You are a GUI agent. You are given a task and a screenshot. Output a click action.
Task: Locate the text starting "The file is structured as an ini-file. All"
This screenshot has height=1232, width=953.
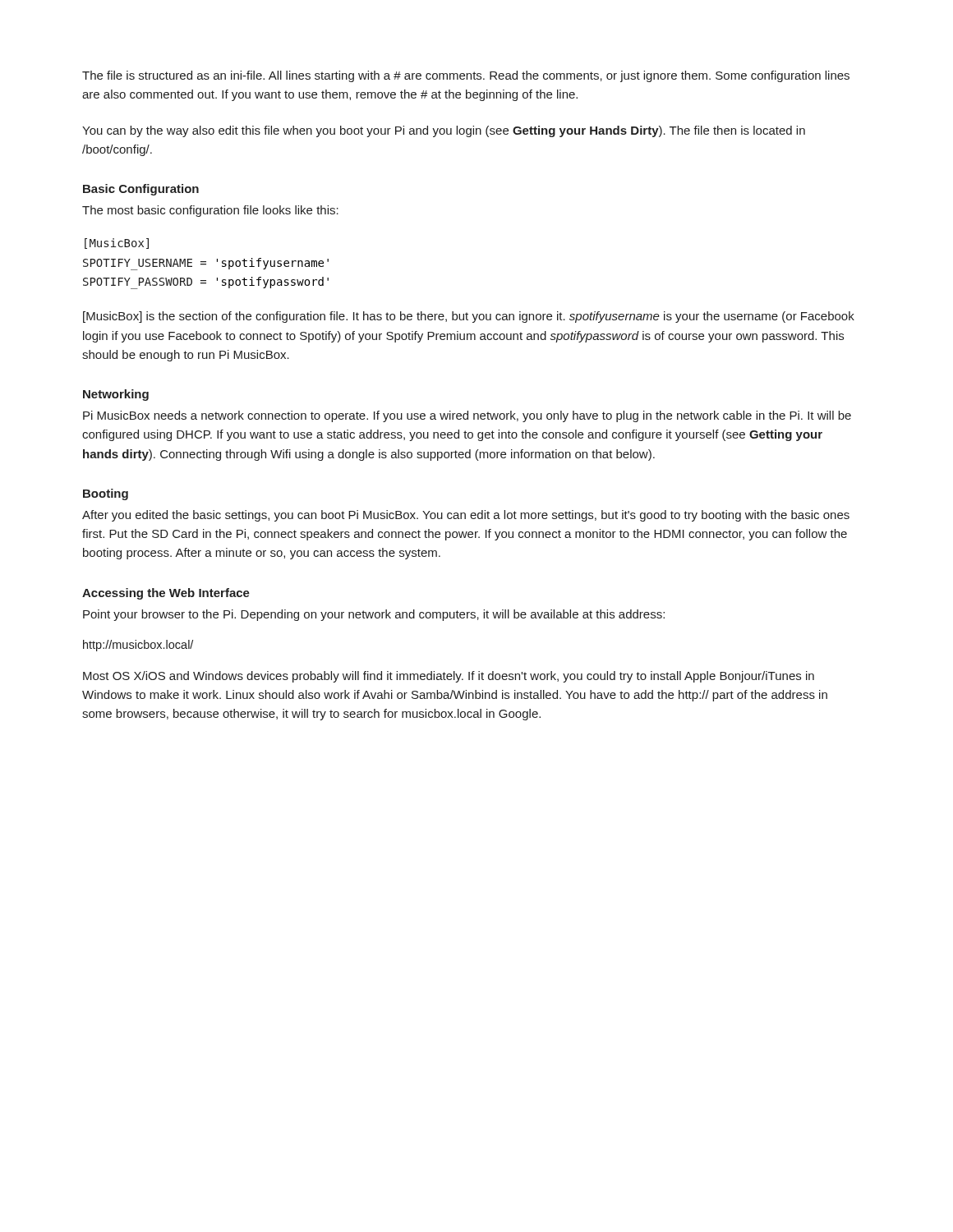(x=466, y=85)
